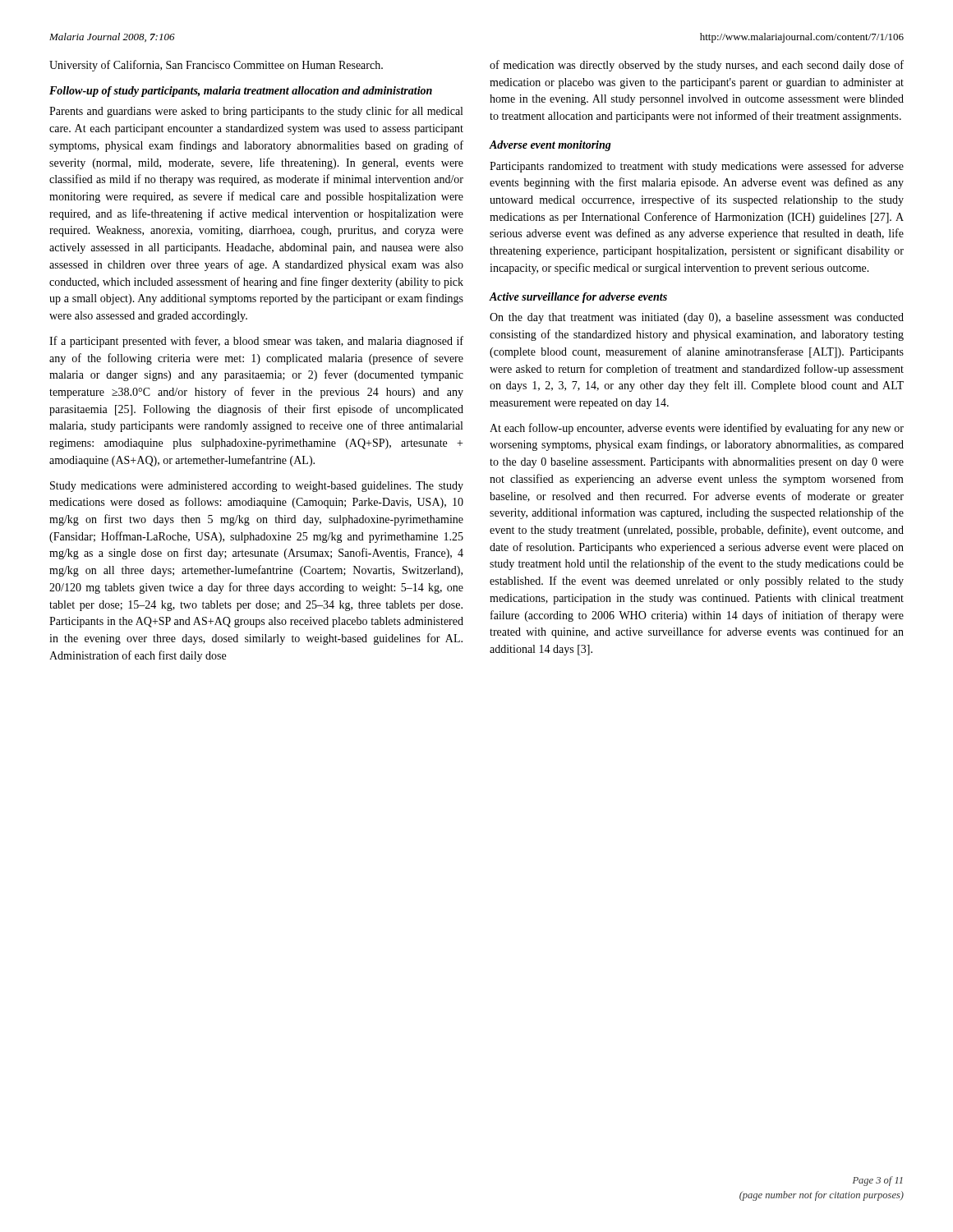Find the block on this page that starts "Participants randomized to treatment with"

[697, 218]
